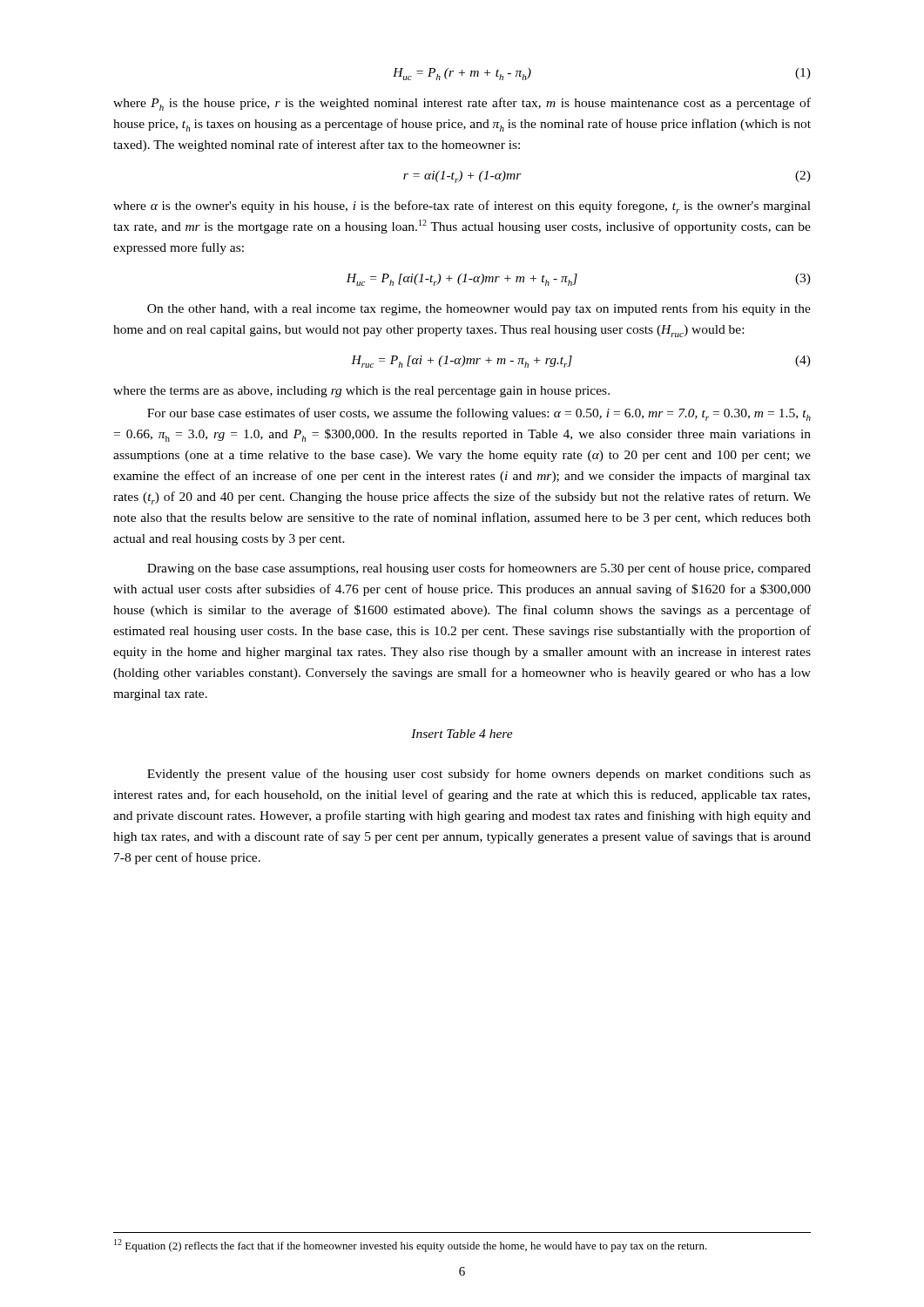Where does it say "r = αi(1-tr) + (1-α)mr (2)"?
Screen dimensions: 1307x924
click(x=462, y=175)
